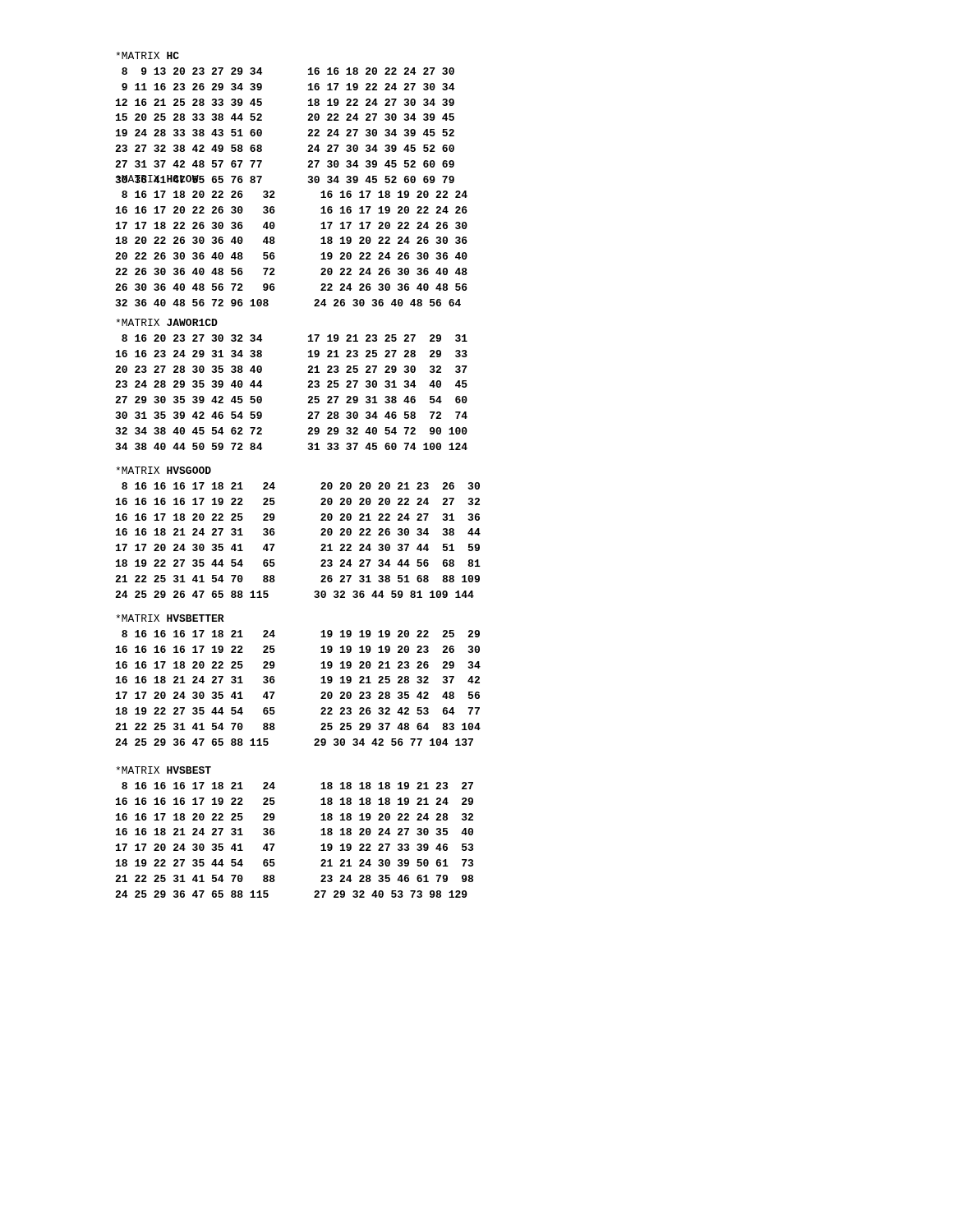Click on the table containing "MATRIX JAWOR1CD 8 16 20"
The width and height of the screenshot is (953, 1232).
(291, 386)
